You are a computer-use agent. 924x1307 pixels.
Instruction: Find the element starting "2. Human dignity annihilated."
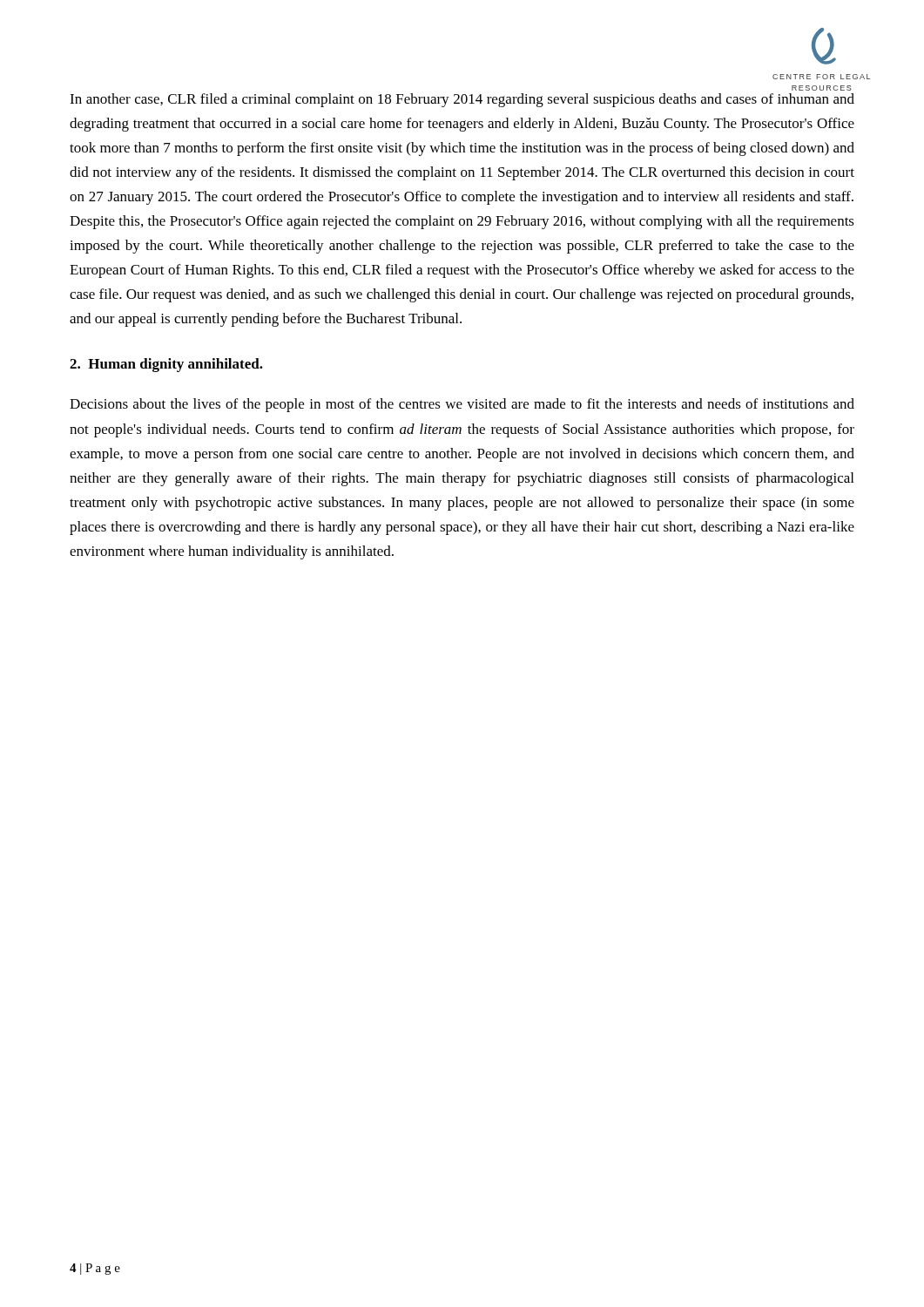click(166, 364)
